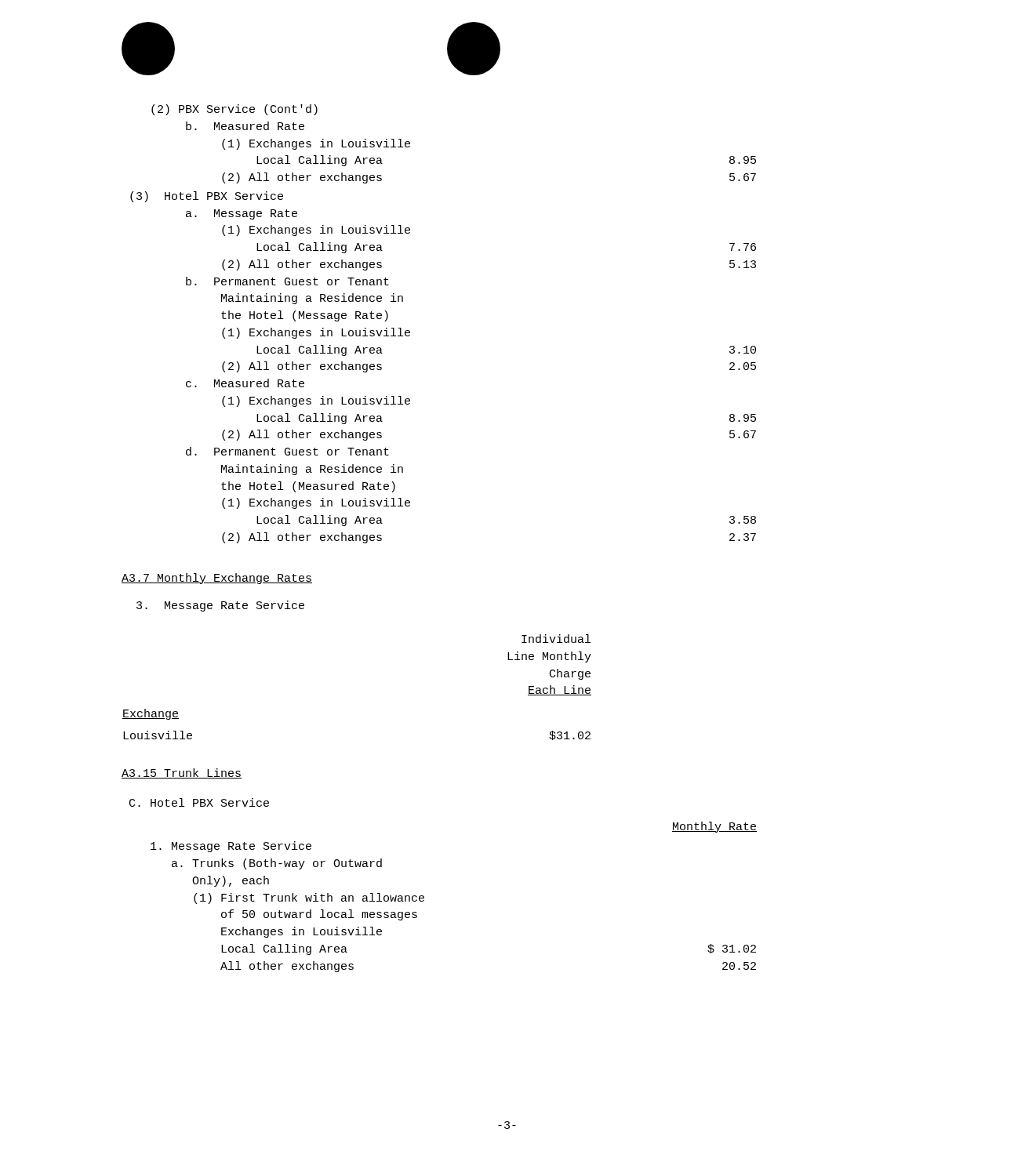
Task: Select the section header that reads "A3.7 Monthly Exchange Rates"
Action: tap(217, 579)
